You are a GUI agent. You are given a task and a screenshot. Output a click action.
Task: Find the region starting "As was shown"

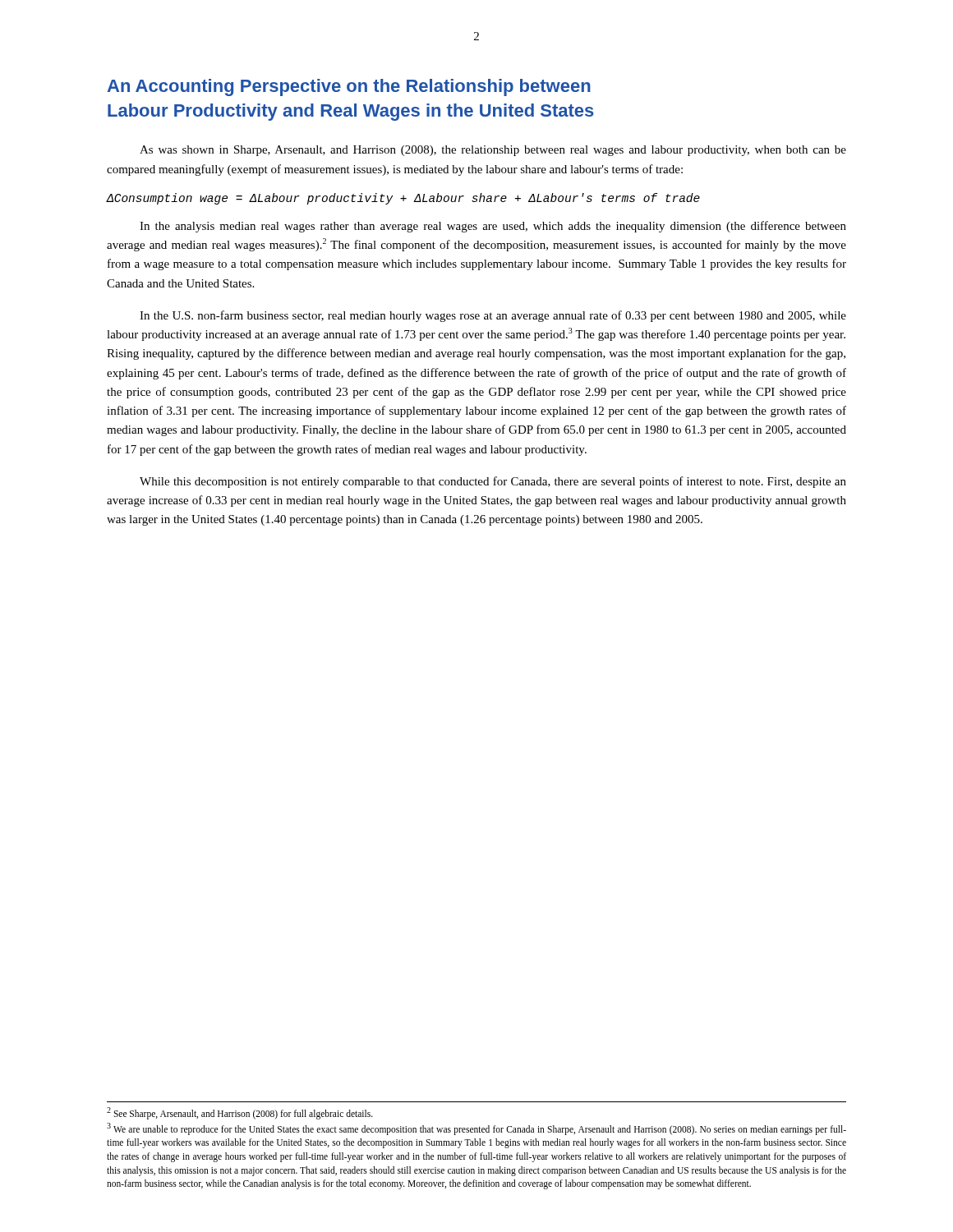tap(476, 159)
